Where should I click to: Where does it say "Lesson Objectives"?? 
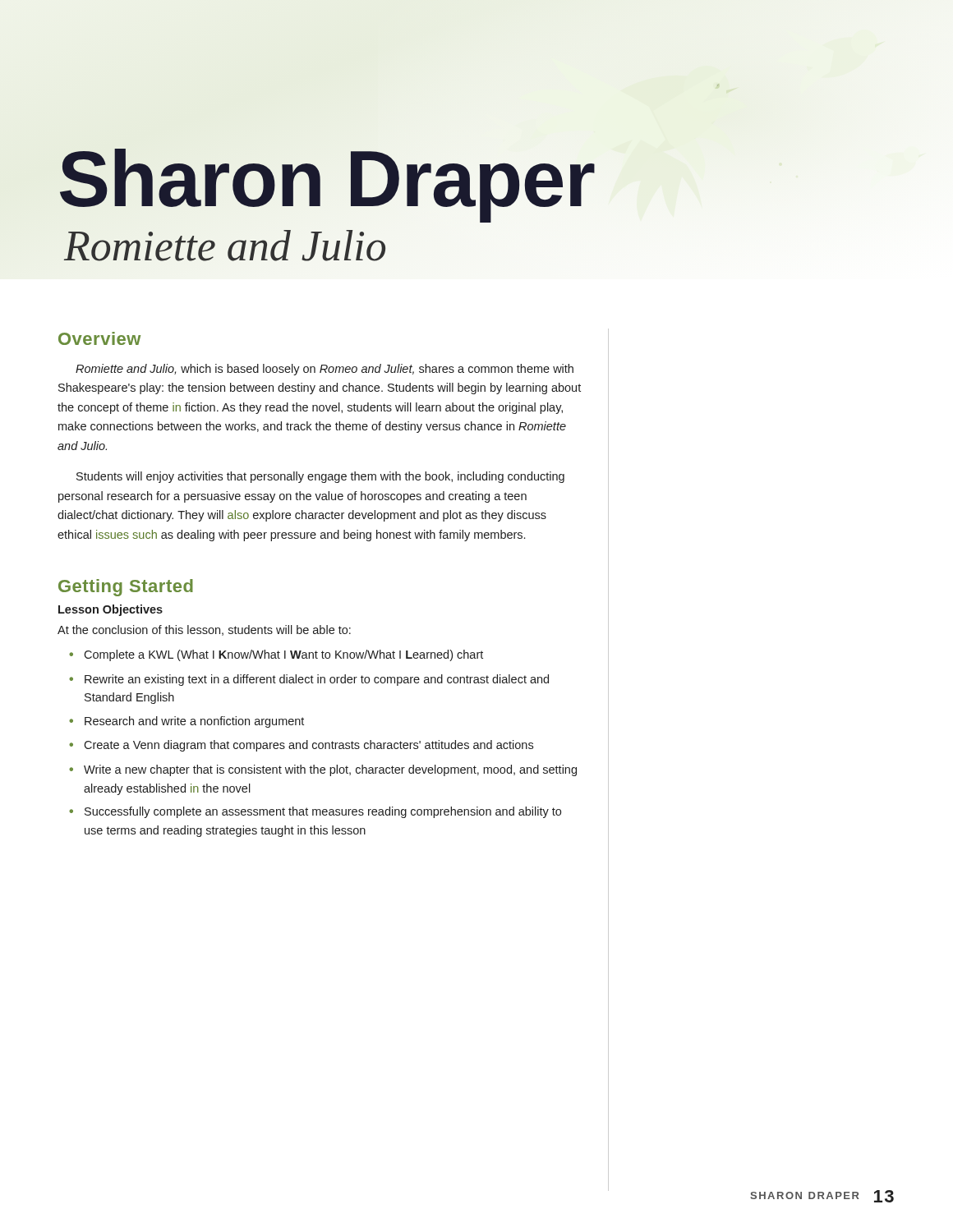click(110, 610)
